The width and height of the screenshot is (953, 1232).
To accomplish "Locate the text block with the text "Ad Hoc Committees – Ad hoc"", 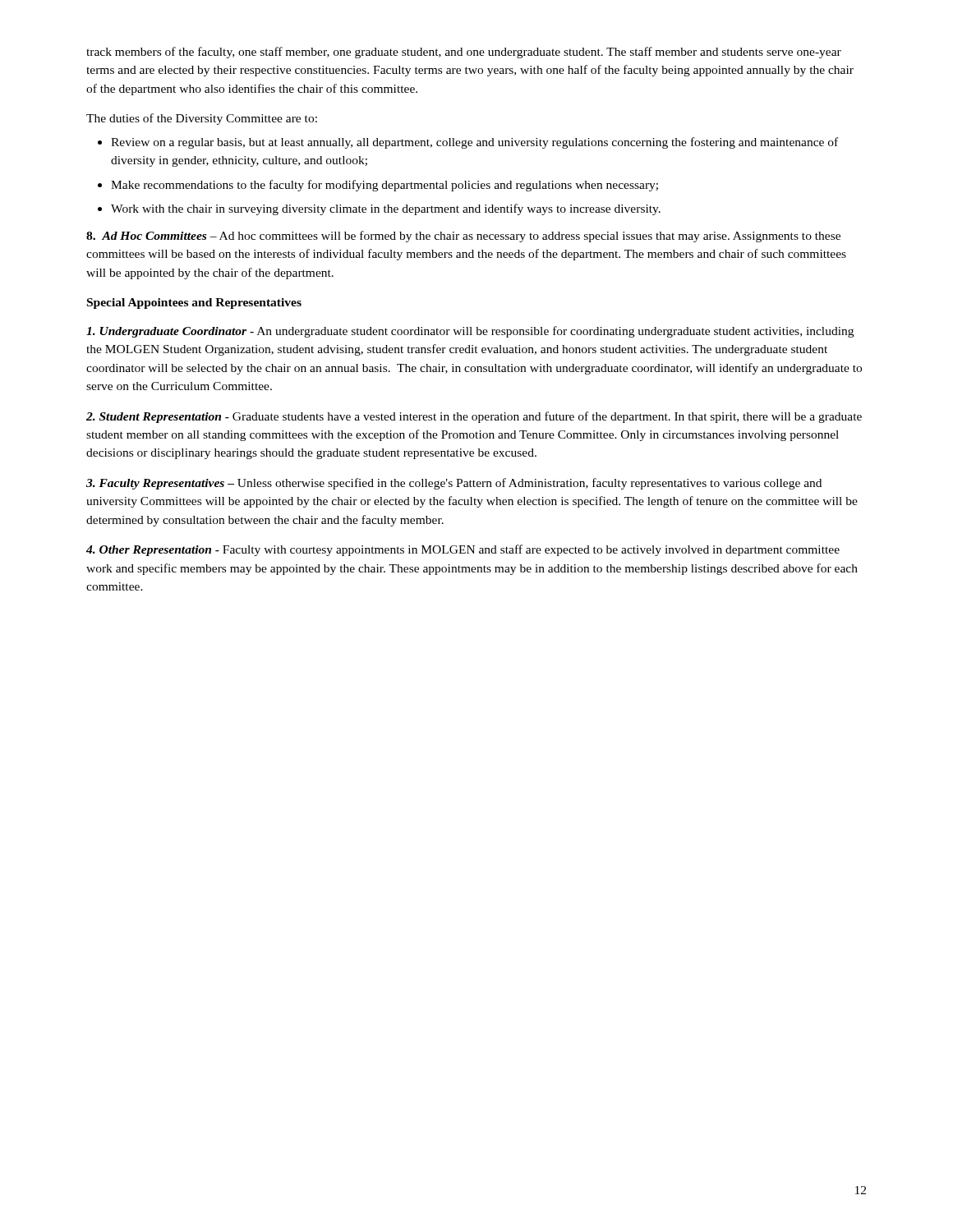I will pyautogui.click(x=466, y=254).
